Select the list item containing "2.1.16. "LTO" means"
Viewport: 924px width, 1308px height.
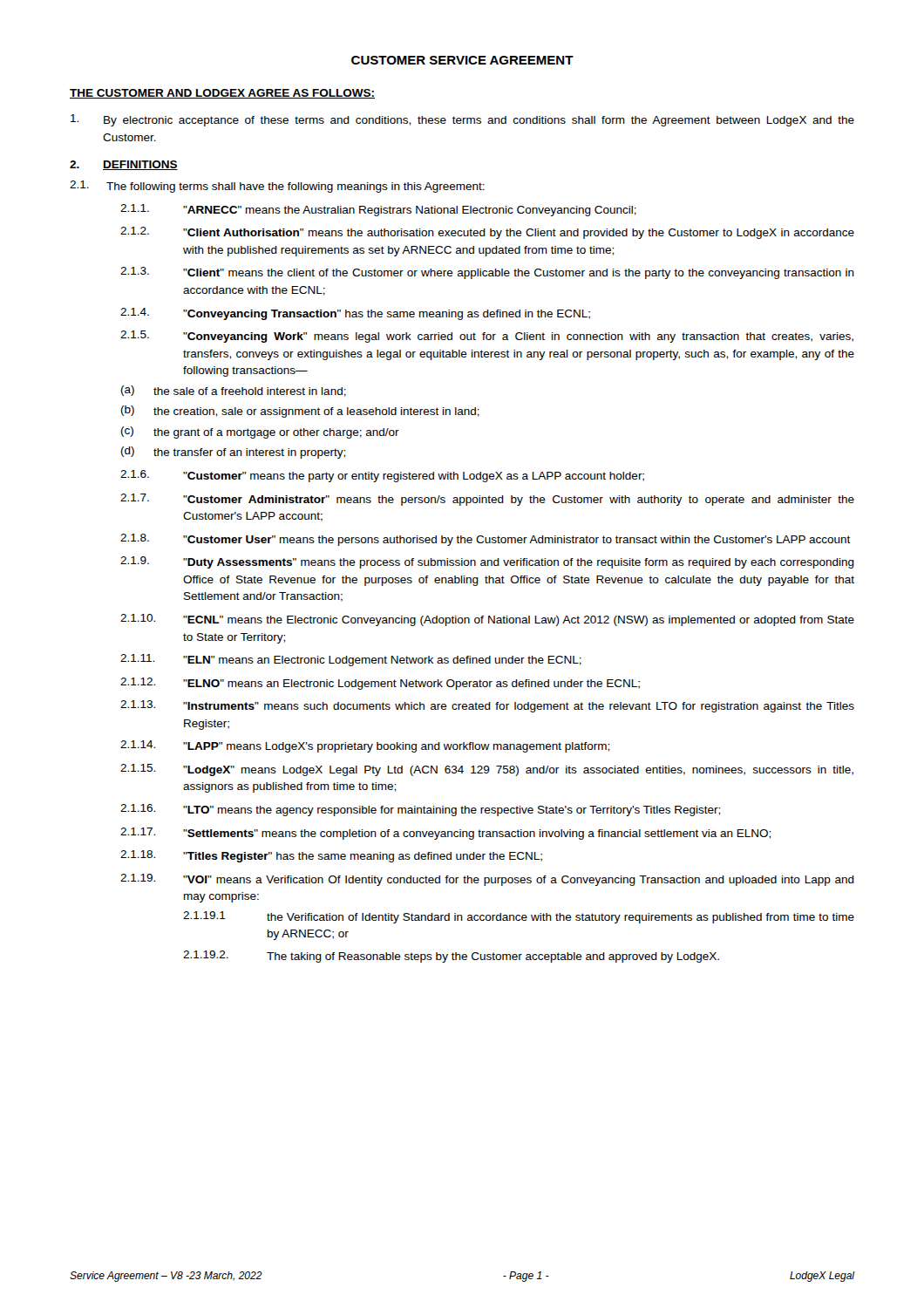(x=487, y=810)
